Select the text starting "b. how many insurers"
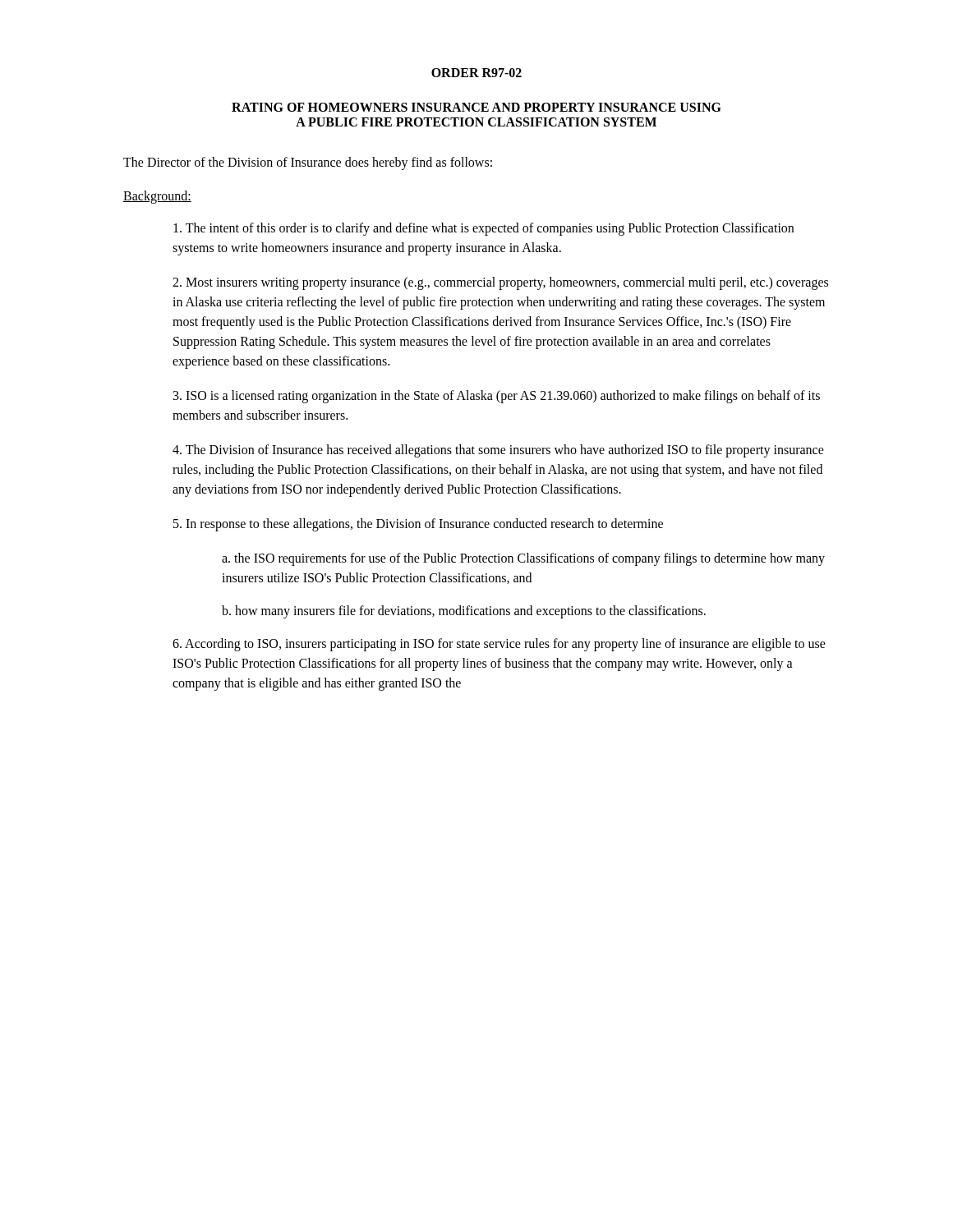953x1232 pixels. [464, 611]
